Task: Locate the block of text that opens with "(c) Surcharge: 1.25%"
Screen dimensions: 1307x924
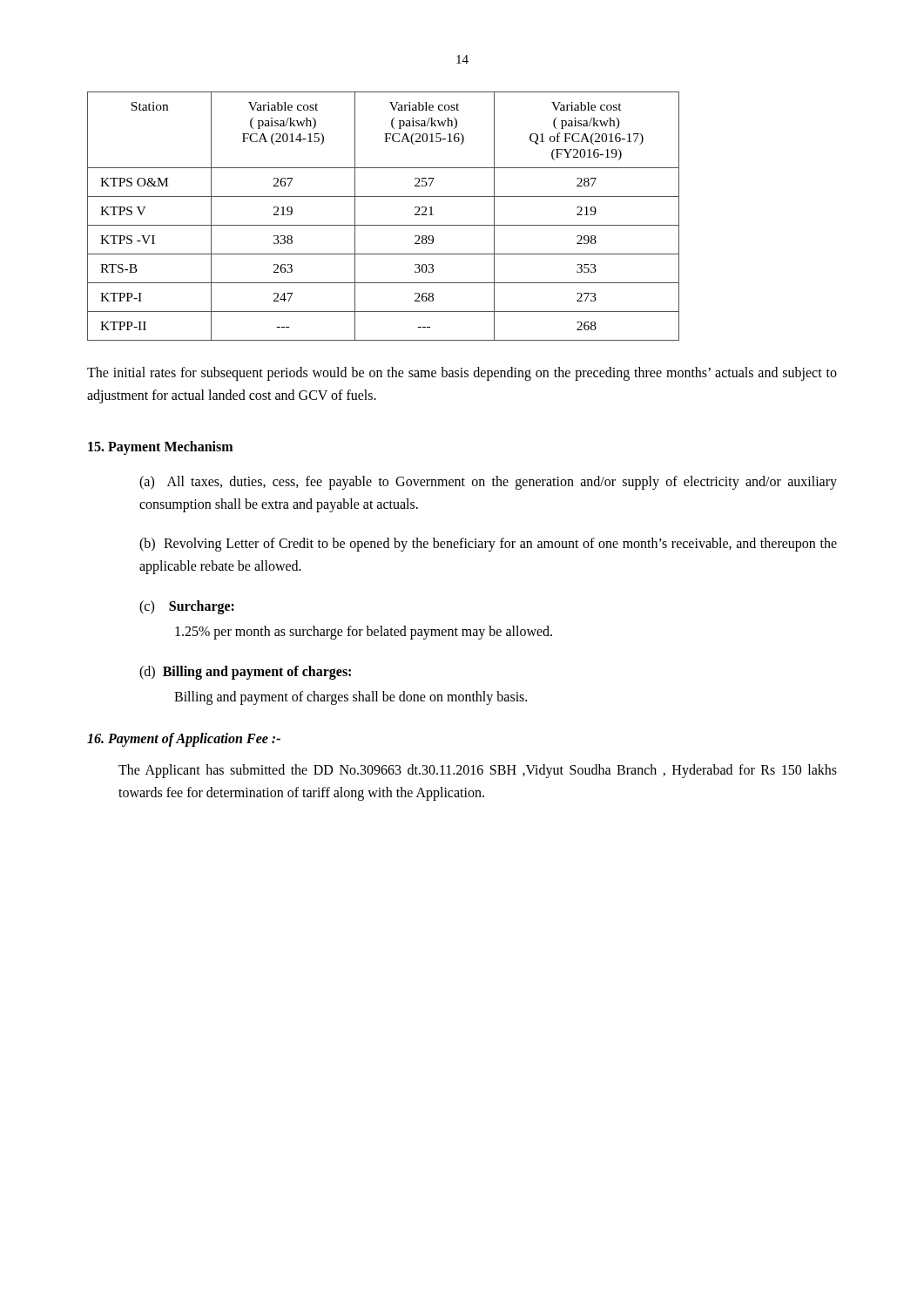Action: [x=488, y=619]
